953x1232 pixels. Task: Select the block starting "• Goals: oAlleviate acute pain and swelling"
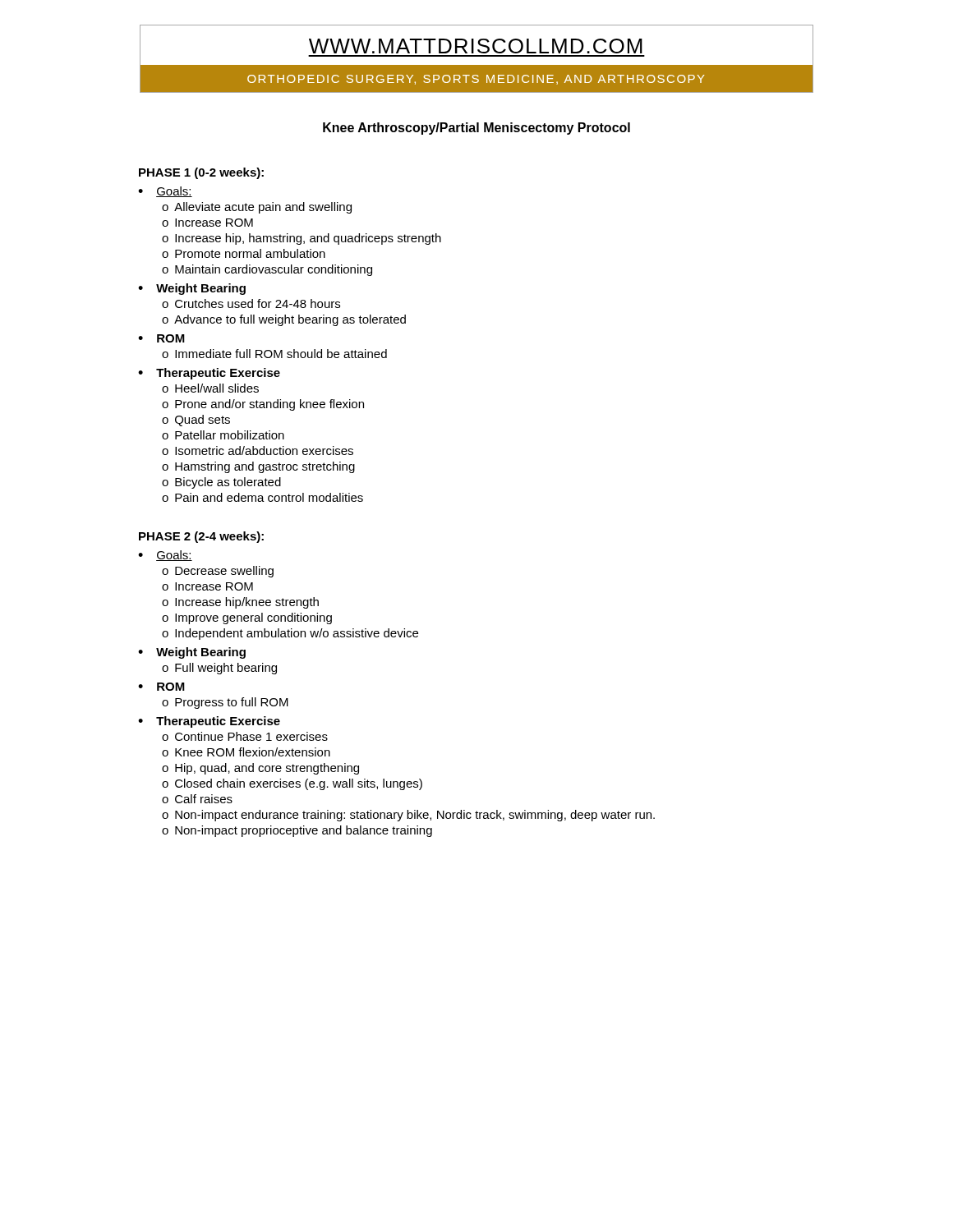290,231
